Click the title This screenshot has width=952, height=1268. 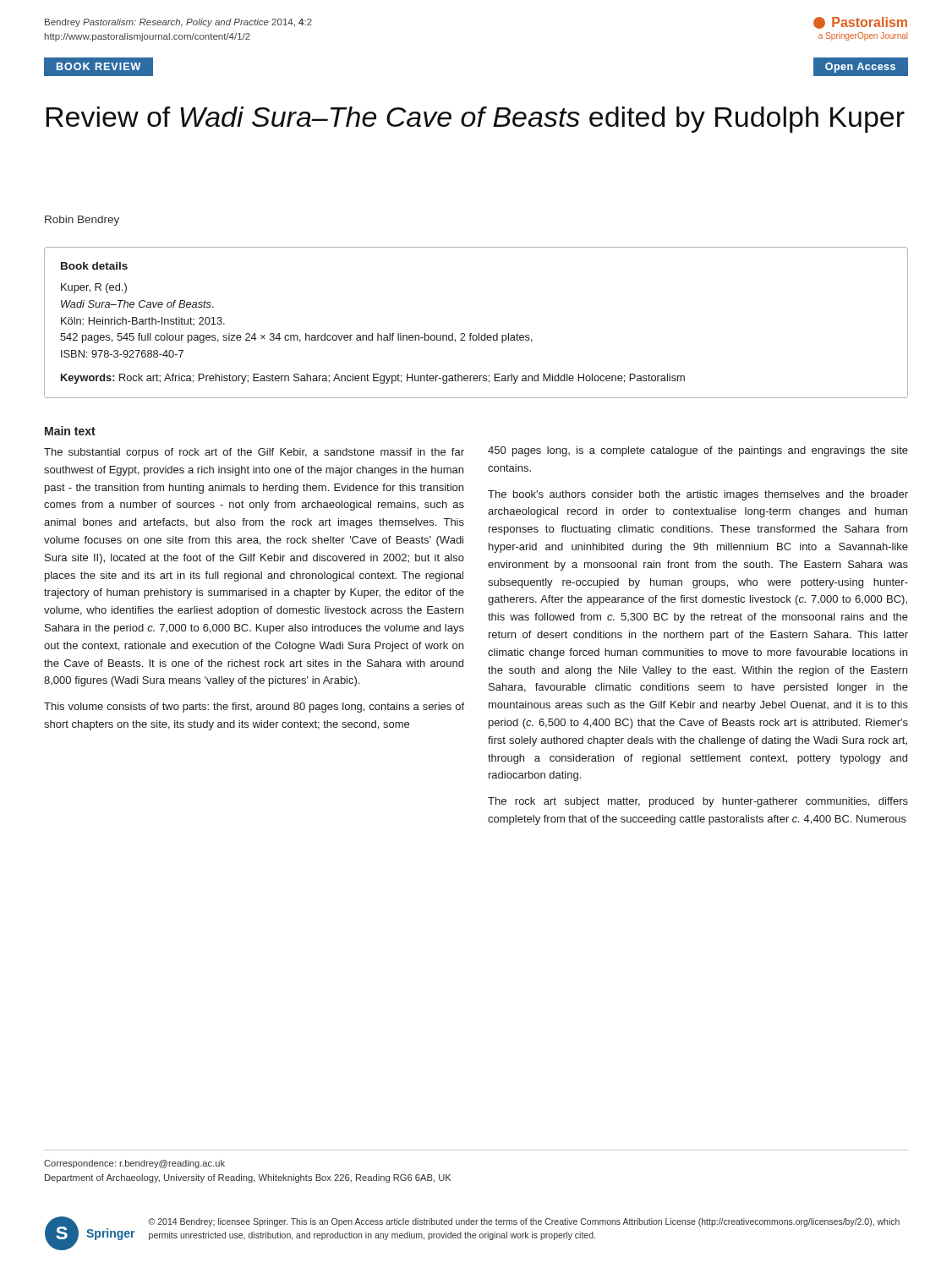point(474,117)
